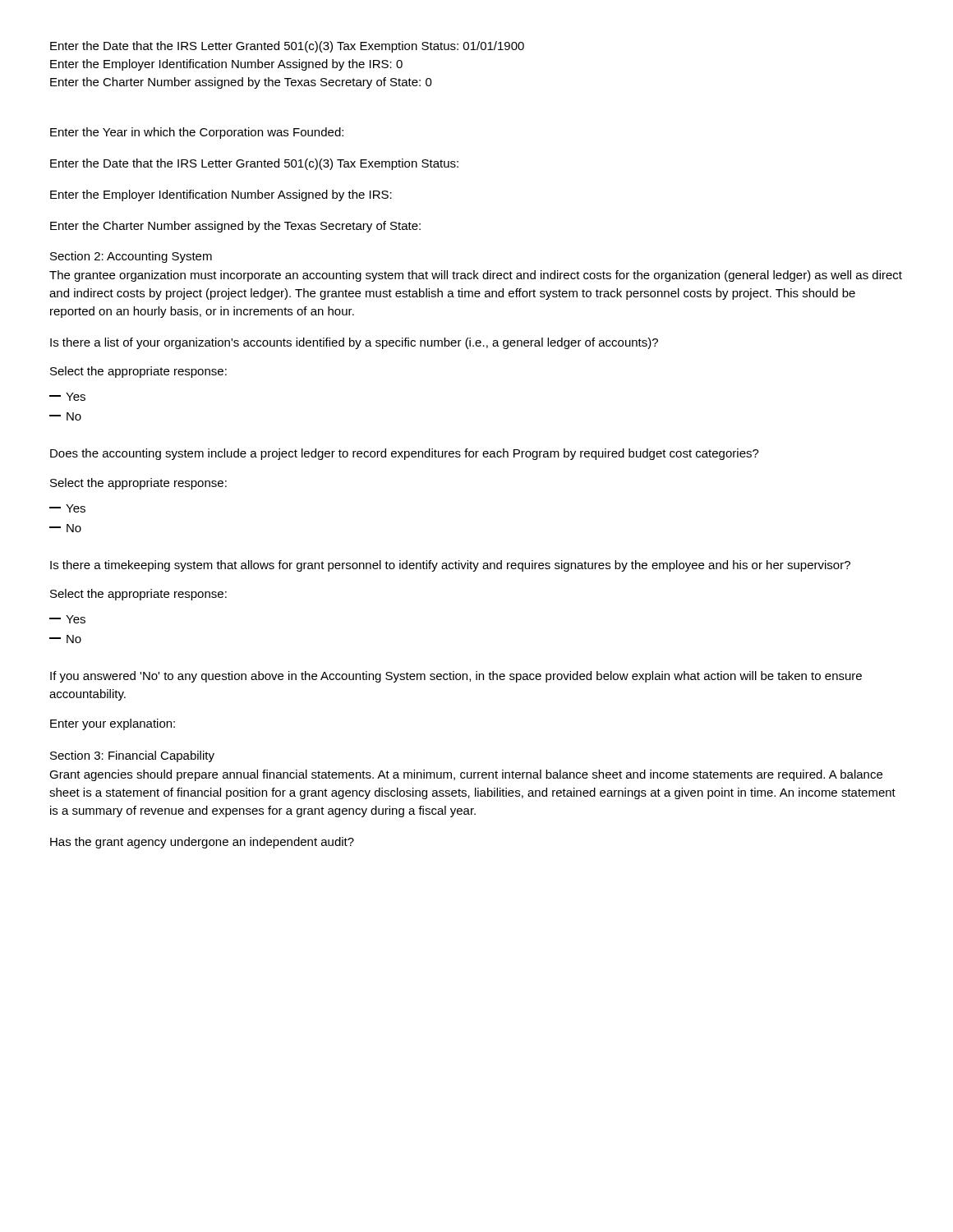Click on the text block that reads "Enter the Year in which the Corporation was"

(197, 132)
